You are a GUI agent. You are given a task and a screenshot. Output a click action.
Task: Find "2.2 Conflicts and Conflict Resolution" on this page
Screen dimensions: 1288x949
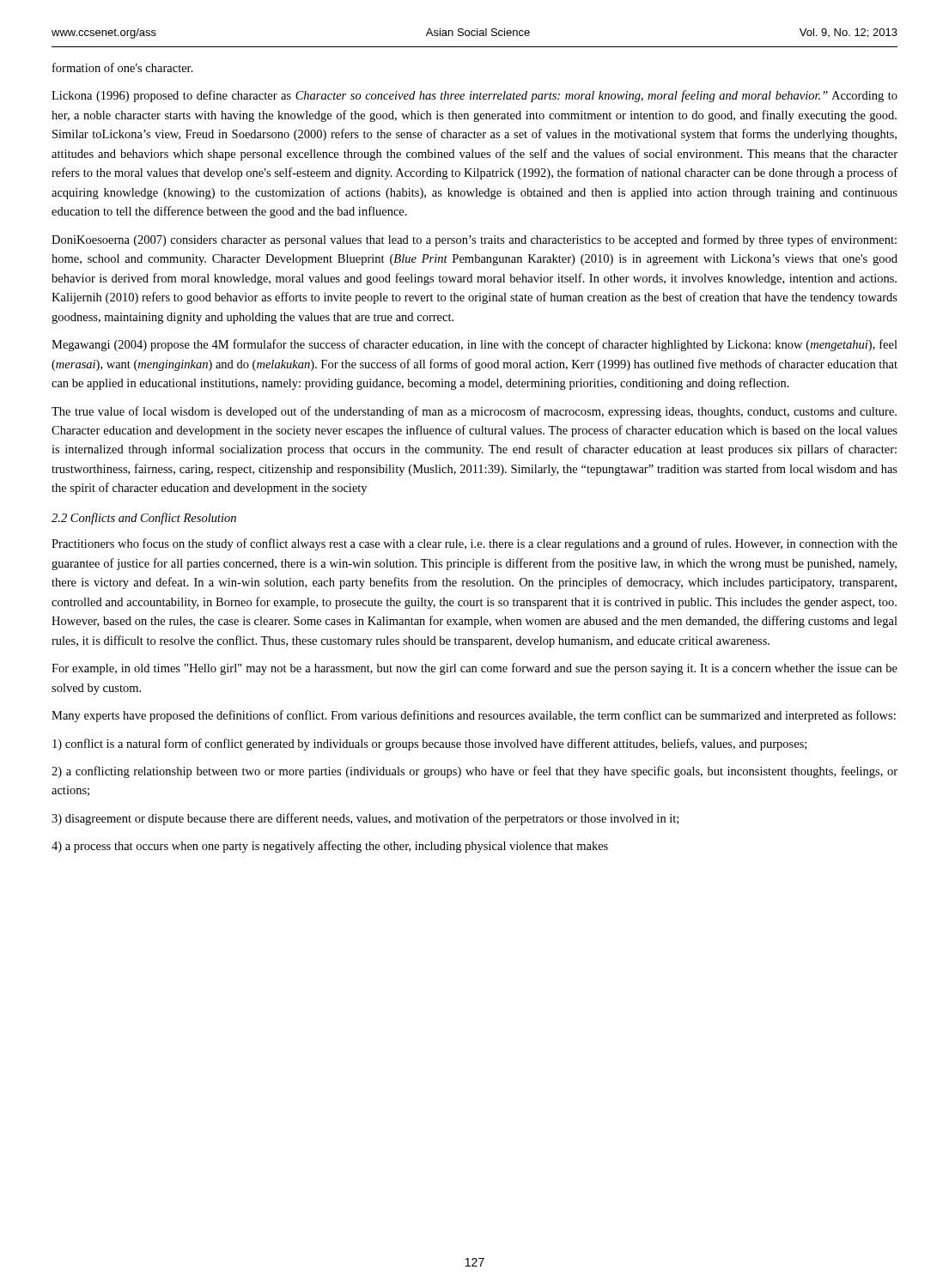(144, 518)
